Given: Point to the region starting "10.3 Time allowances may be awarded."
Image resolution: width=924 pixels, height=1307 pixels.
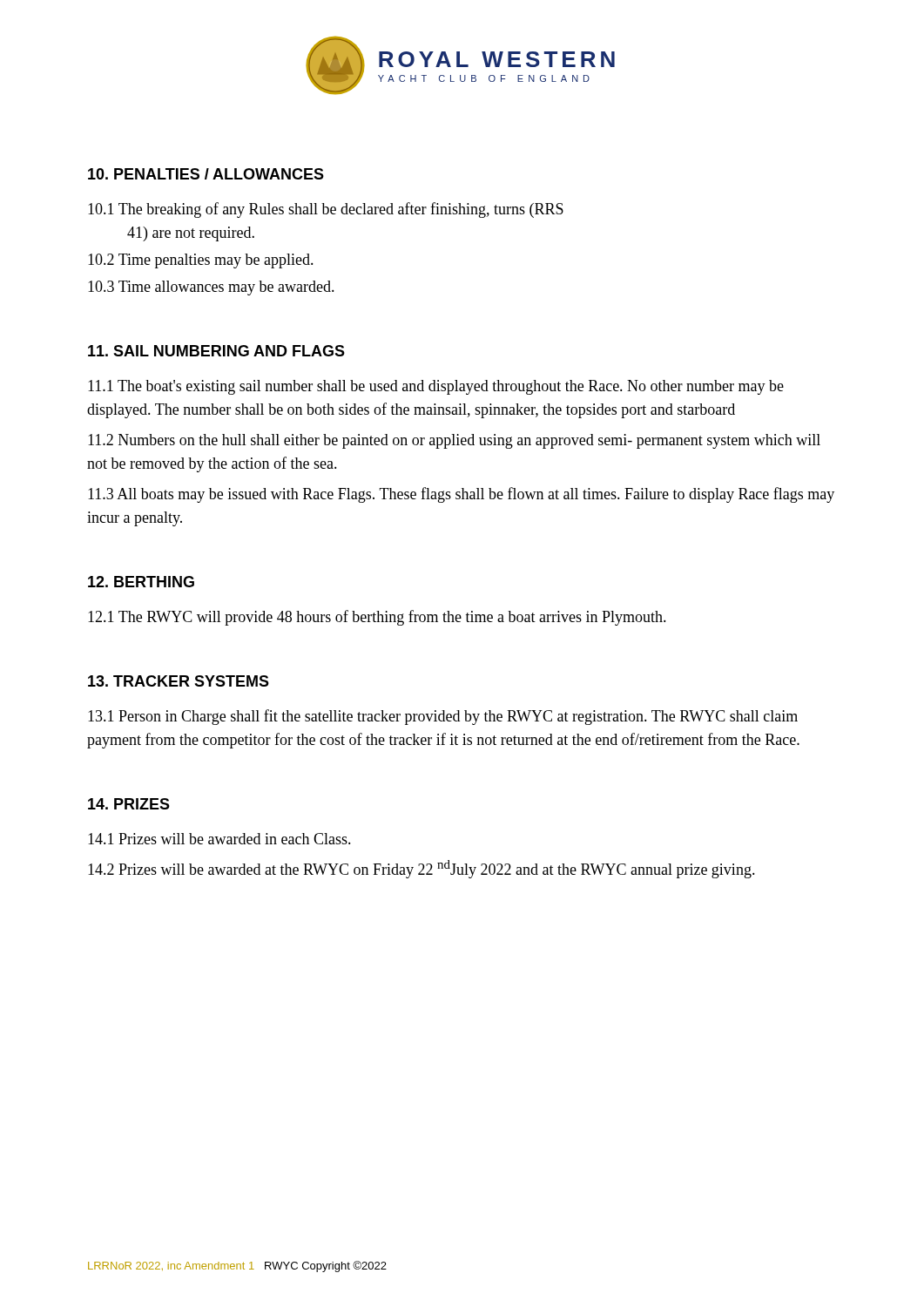Looking at the screenshot, I should coord(211,287).
